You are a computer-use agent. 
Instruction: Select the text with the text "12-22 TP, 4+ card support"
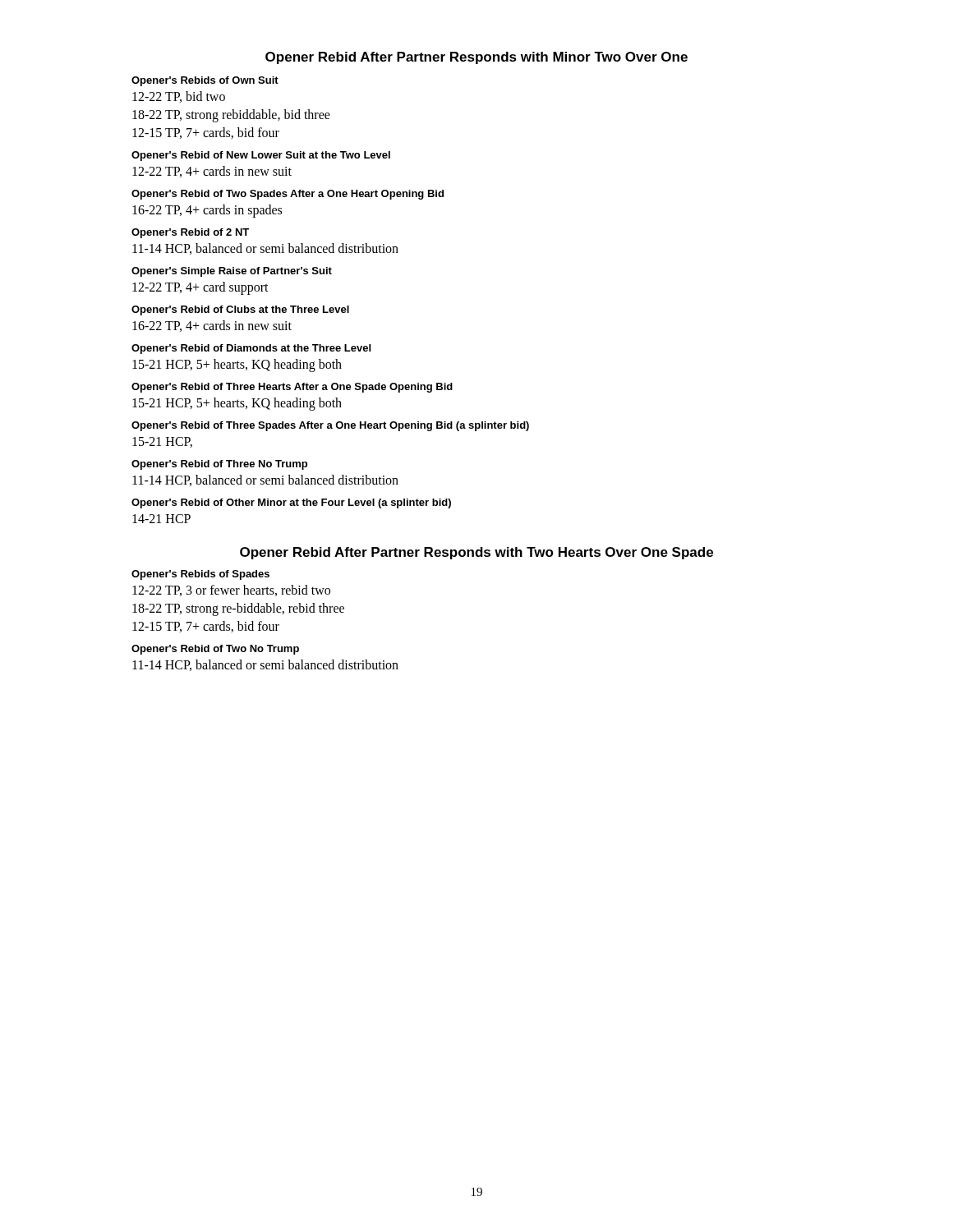point(200,287)
